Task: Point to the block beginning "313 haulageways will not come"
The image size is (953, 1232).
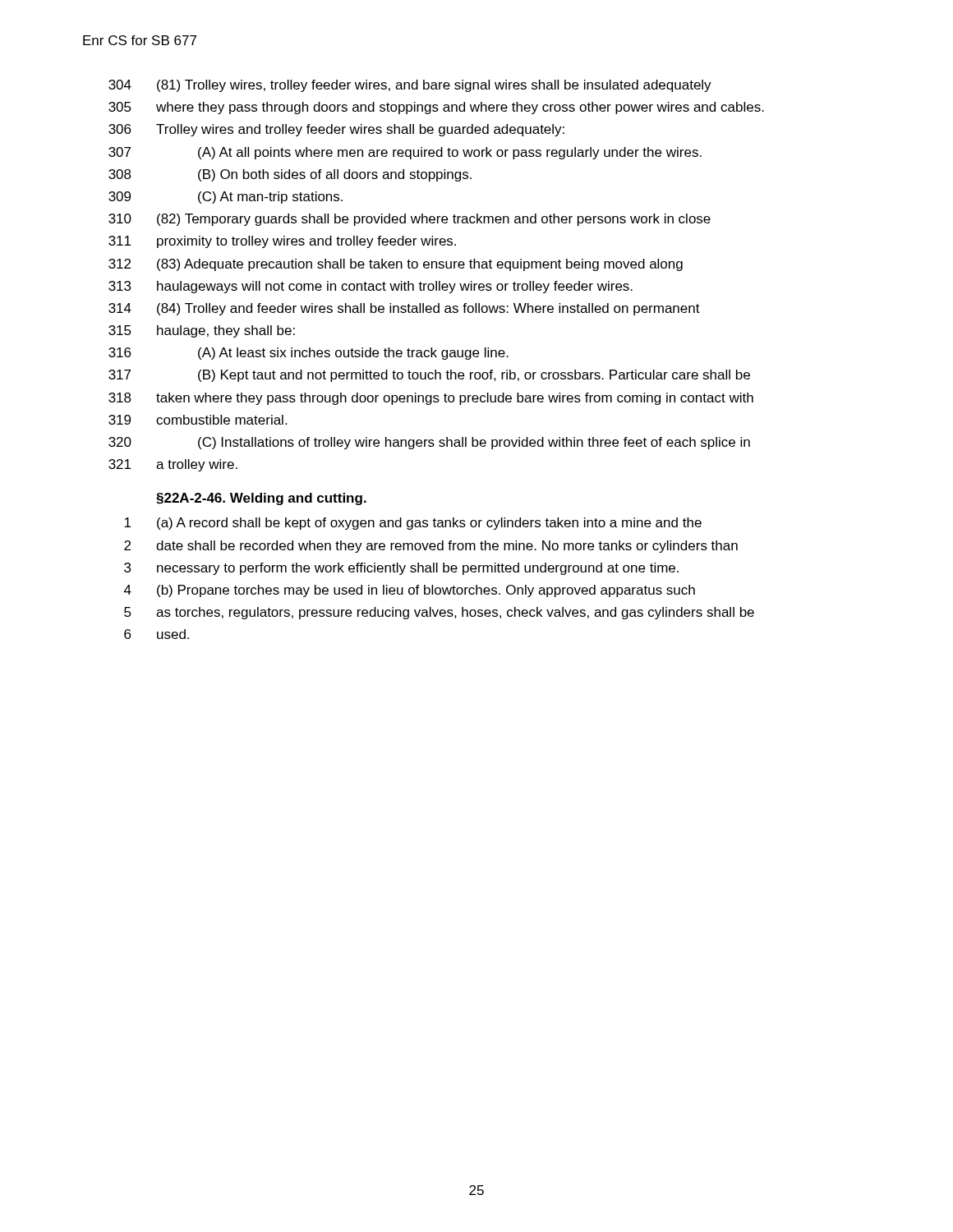Action: pyautogui.click(x=476, y=286)
